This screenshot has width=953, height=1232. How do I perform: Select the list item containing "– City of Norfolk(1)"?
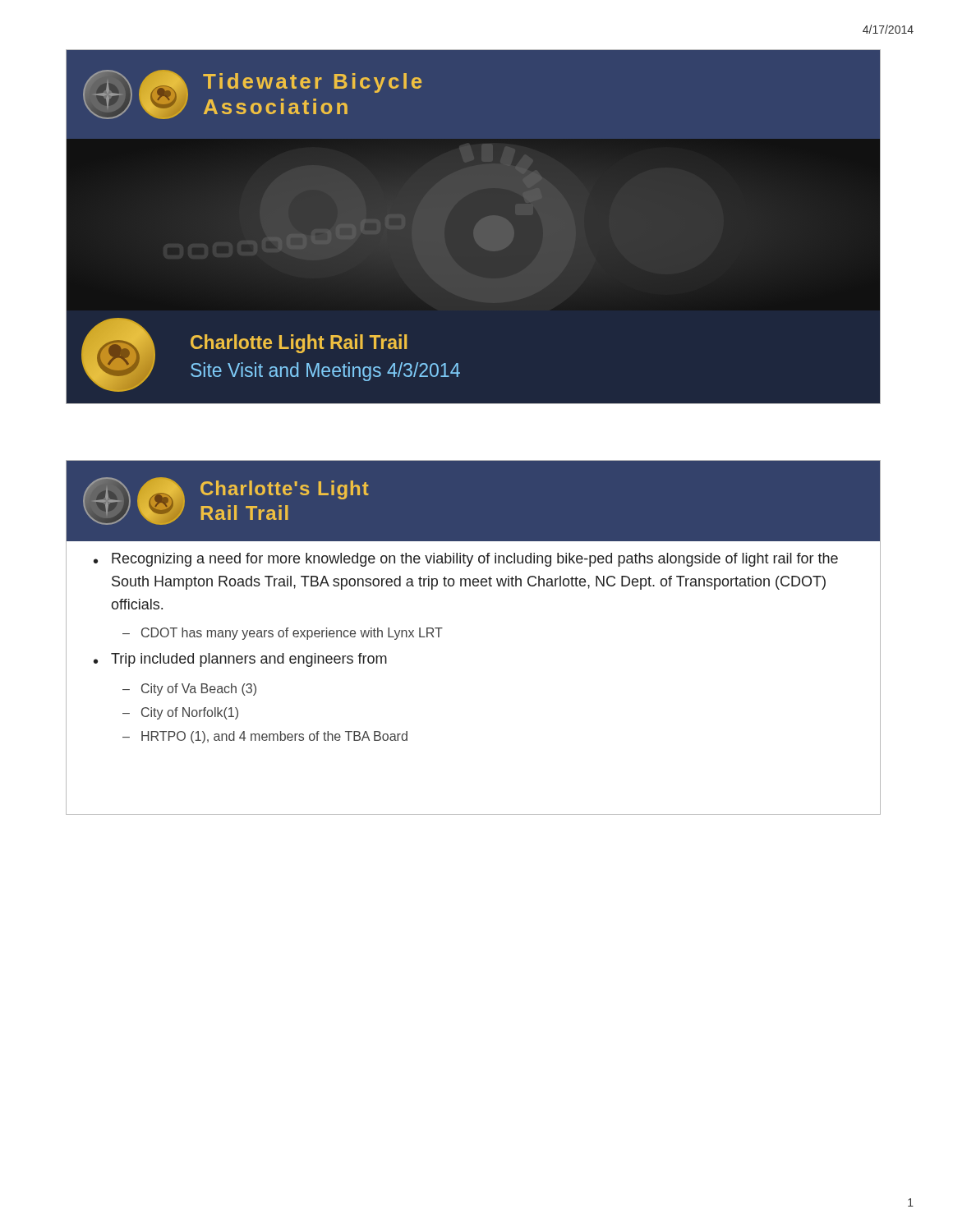[x=181, y=713]
